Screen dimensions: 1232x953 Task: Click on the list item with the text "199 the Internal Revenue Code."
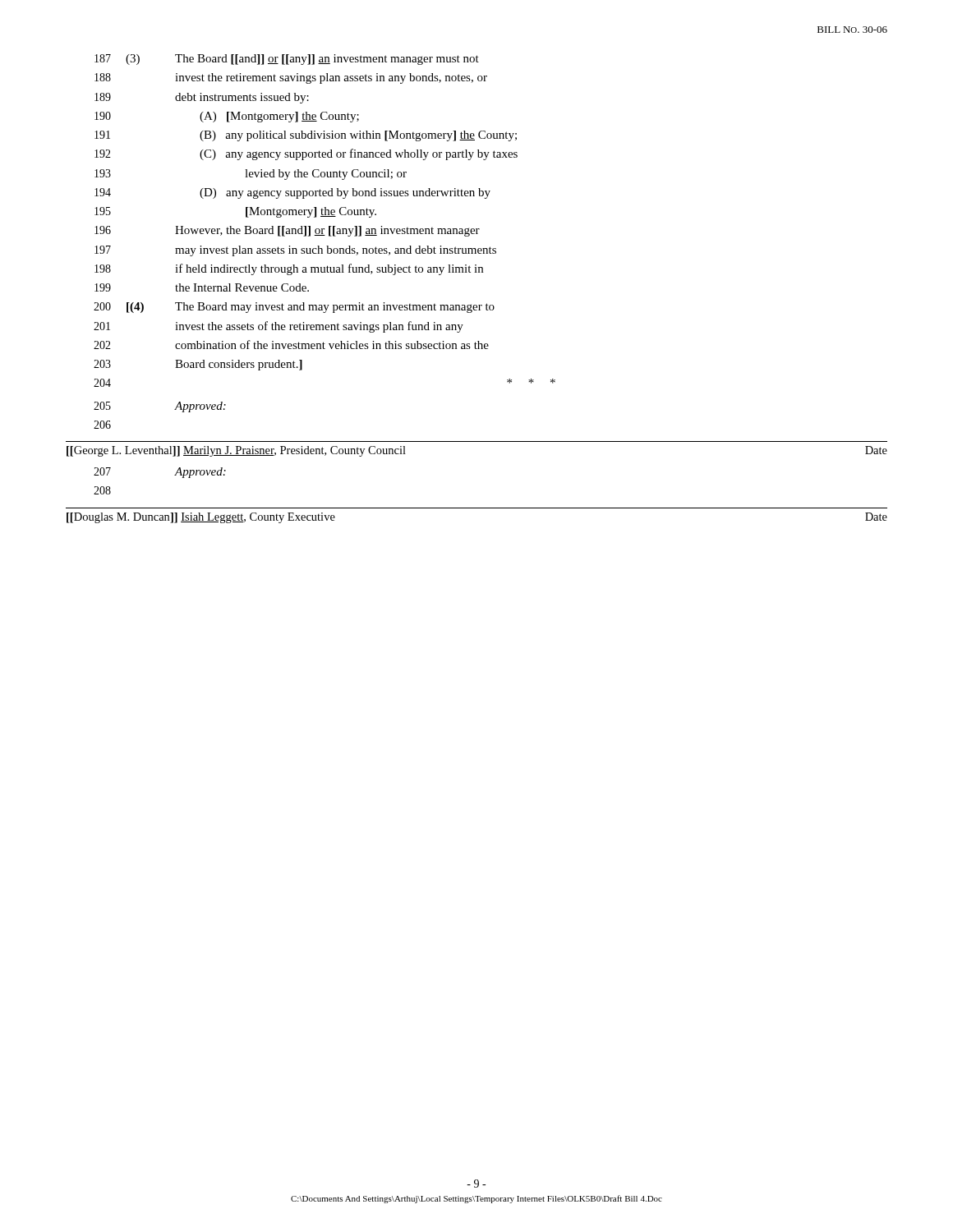202,287
